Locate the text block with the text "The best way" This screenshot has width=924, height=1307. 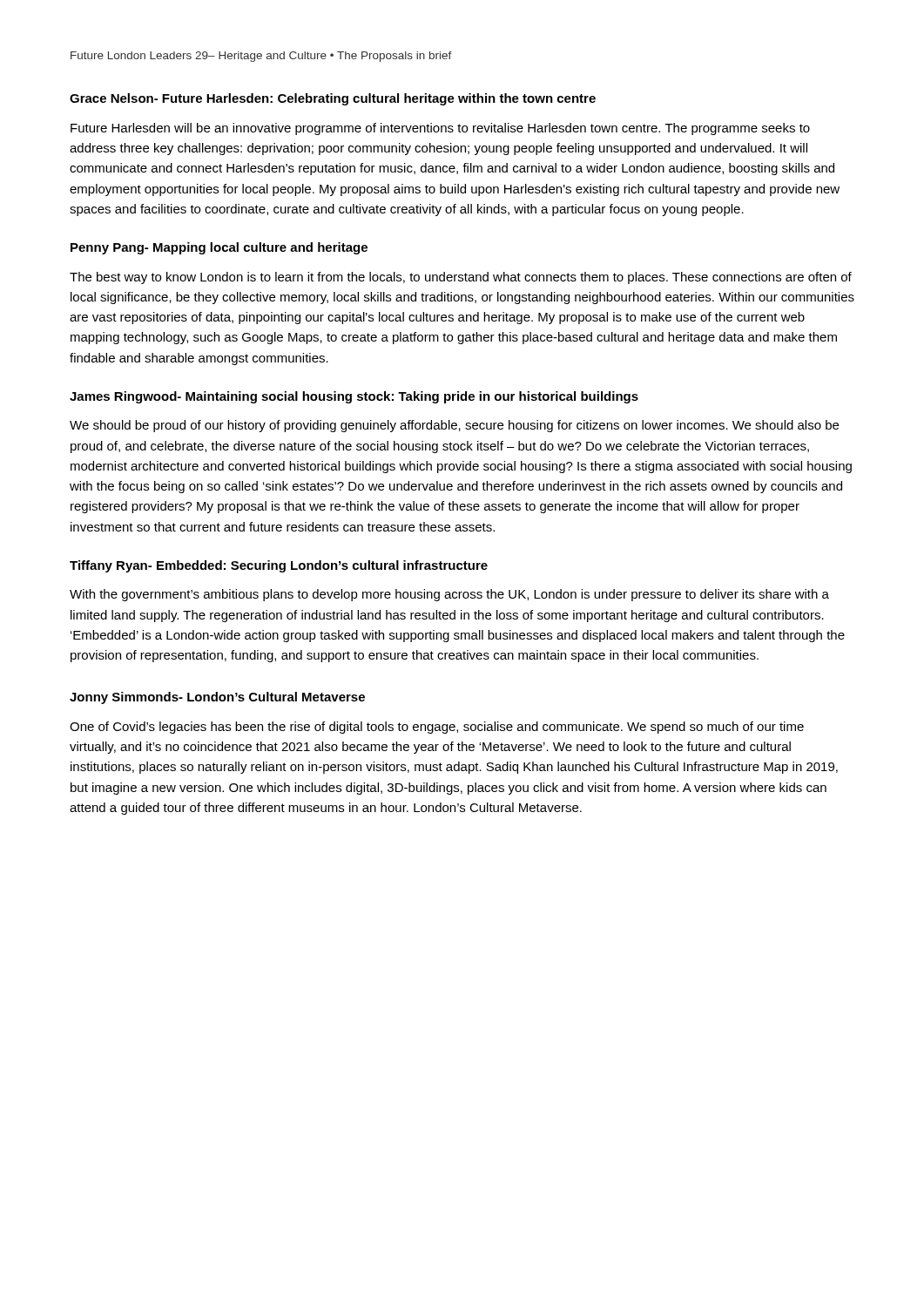(462, 317)
